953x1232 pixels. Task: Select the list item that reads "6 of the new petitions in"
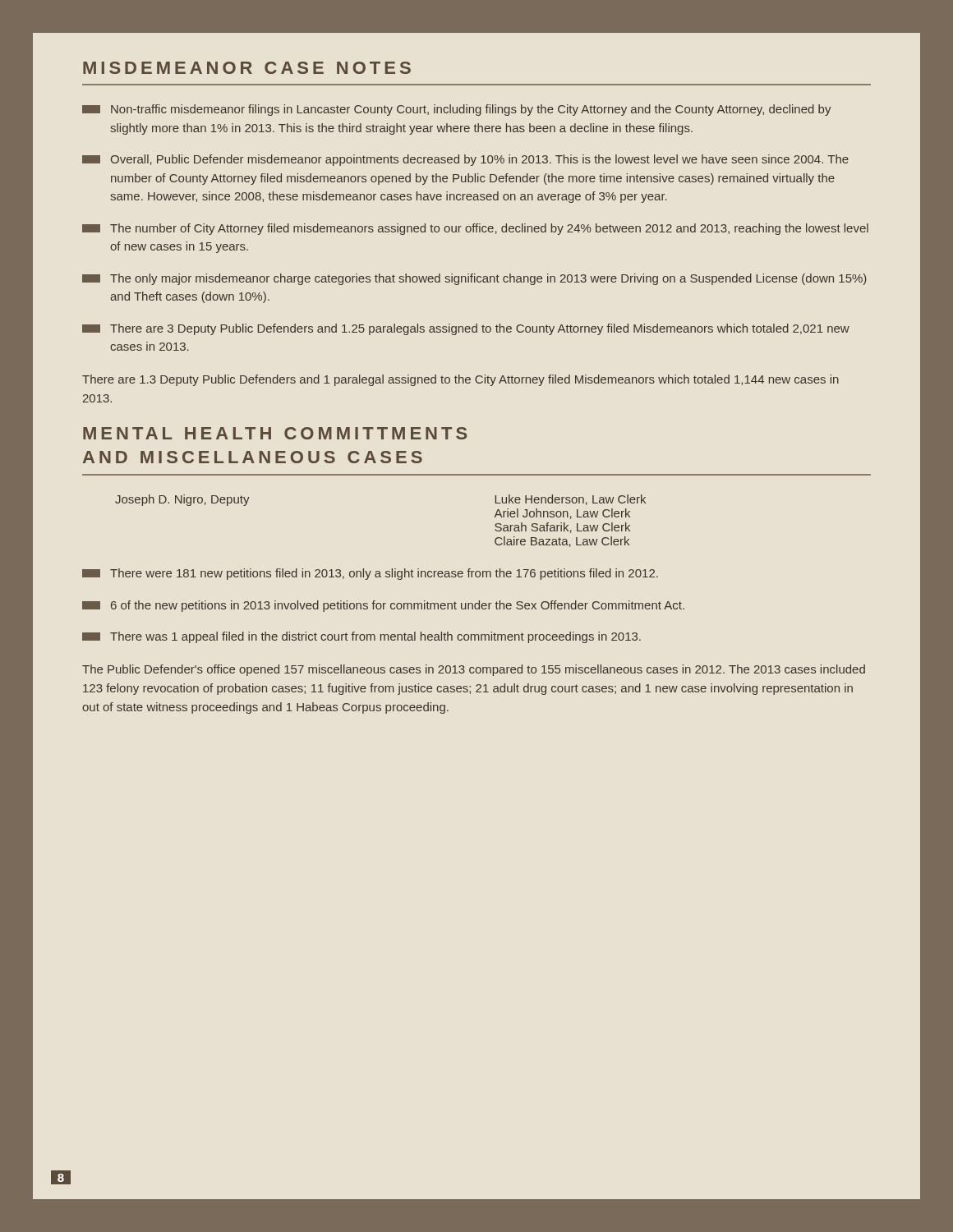[476, 605]
